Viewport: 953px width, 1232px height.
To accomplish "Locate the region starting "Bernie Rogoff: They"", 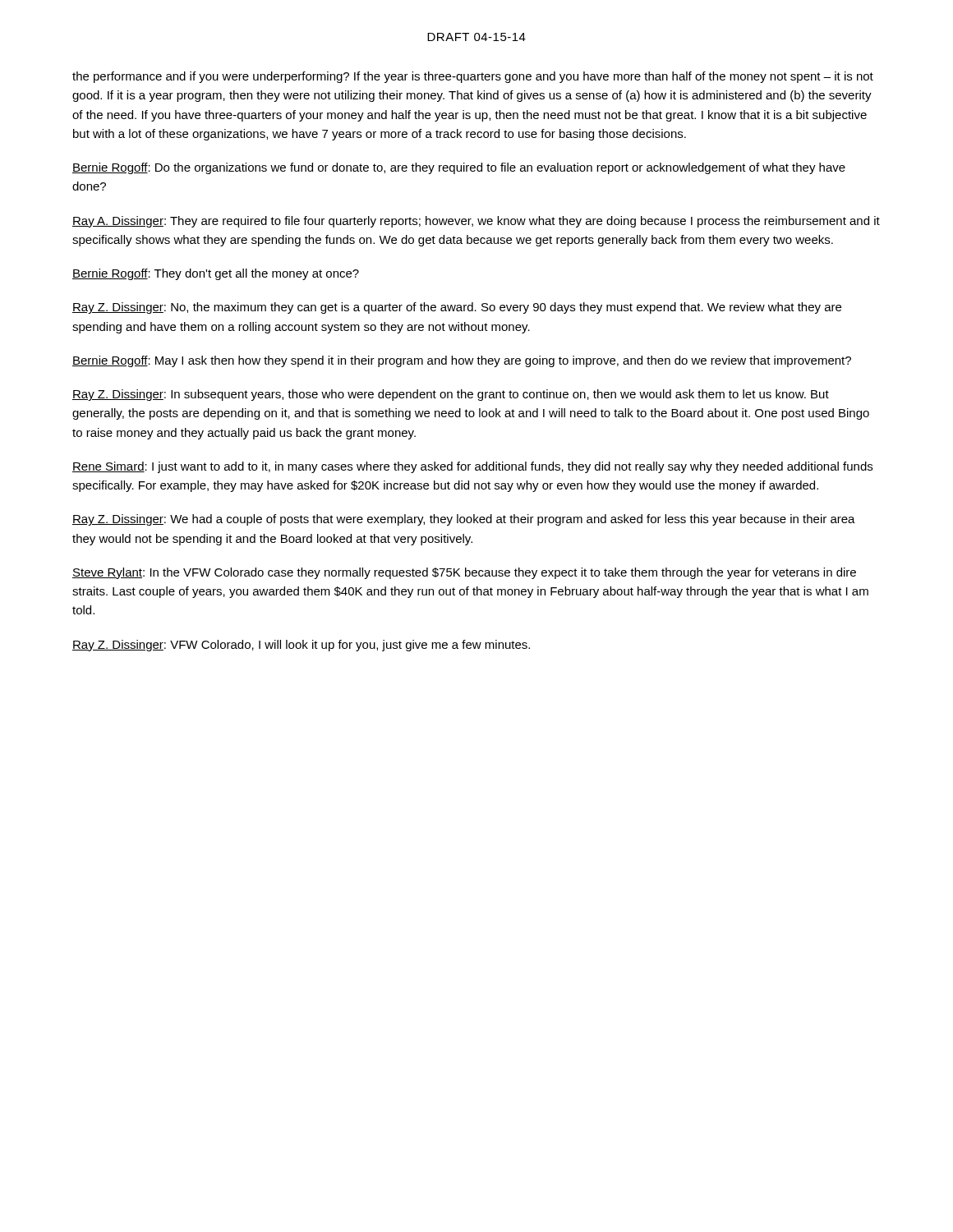I will (x=216, y=273).
